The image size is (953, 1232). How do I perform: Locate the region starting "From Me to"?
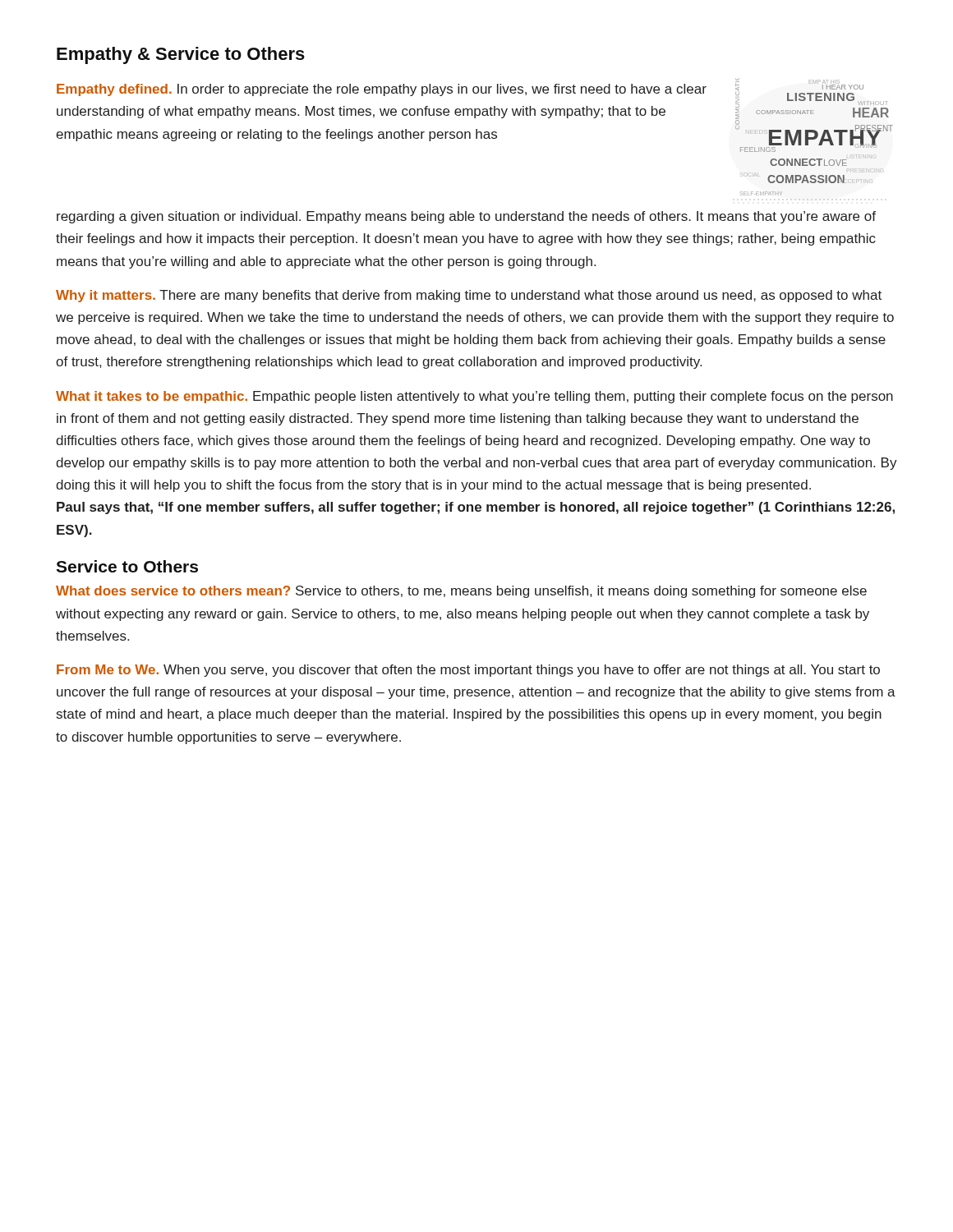(475, 703)
